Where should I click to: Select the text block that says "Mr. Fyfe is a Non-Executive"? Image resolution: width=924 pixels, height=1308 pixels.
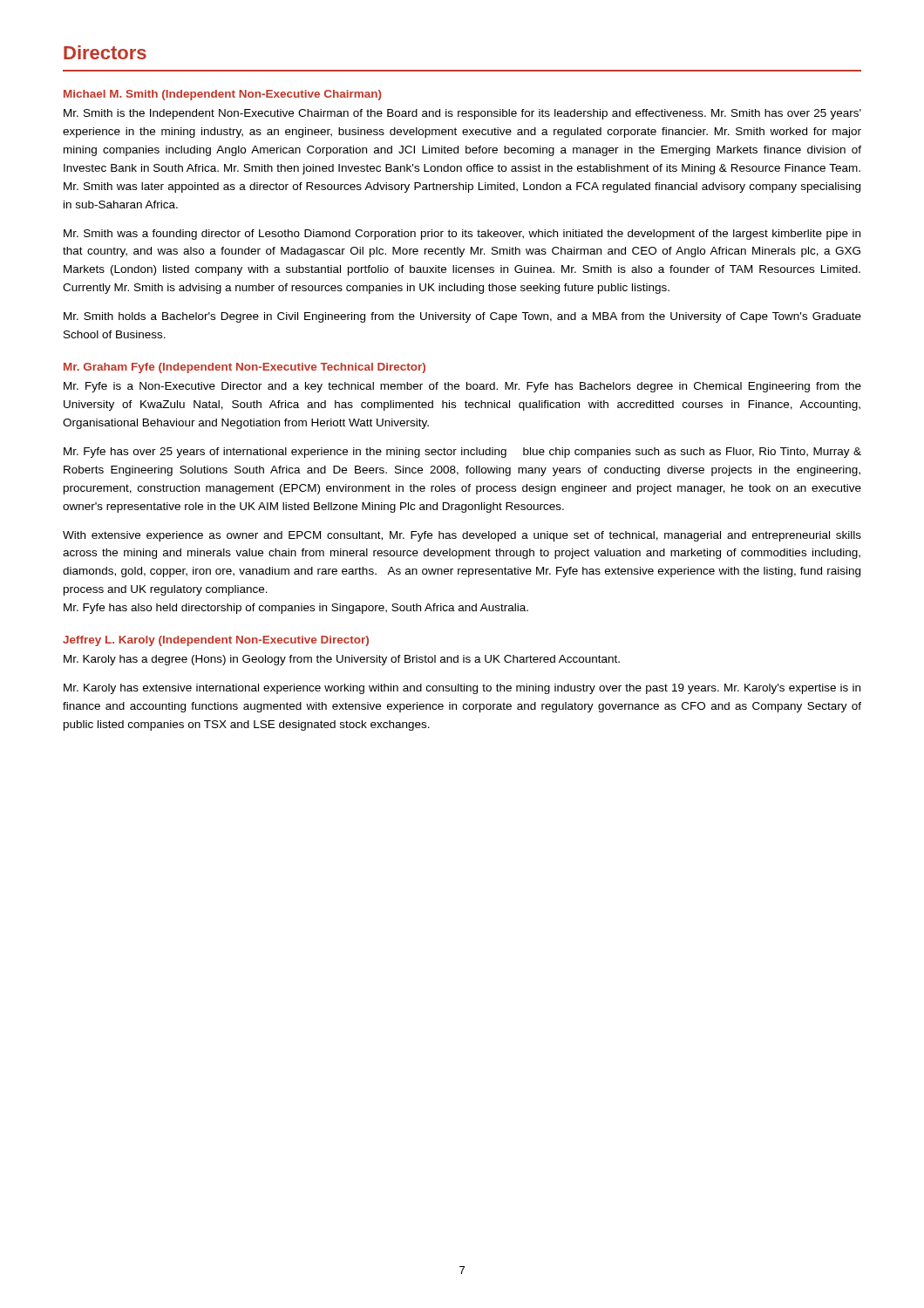[462, 404]
